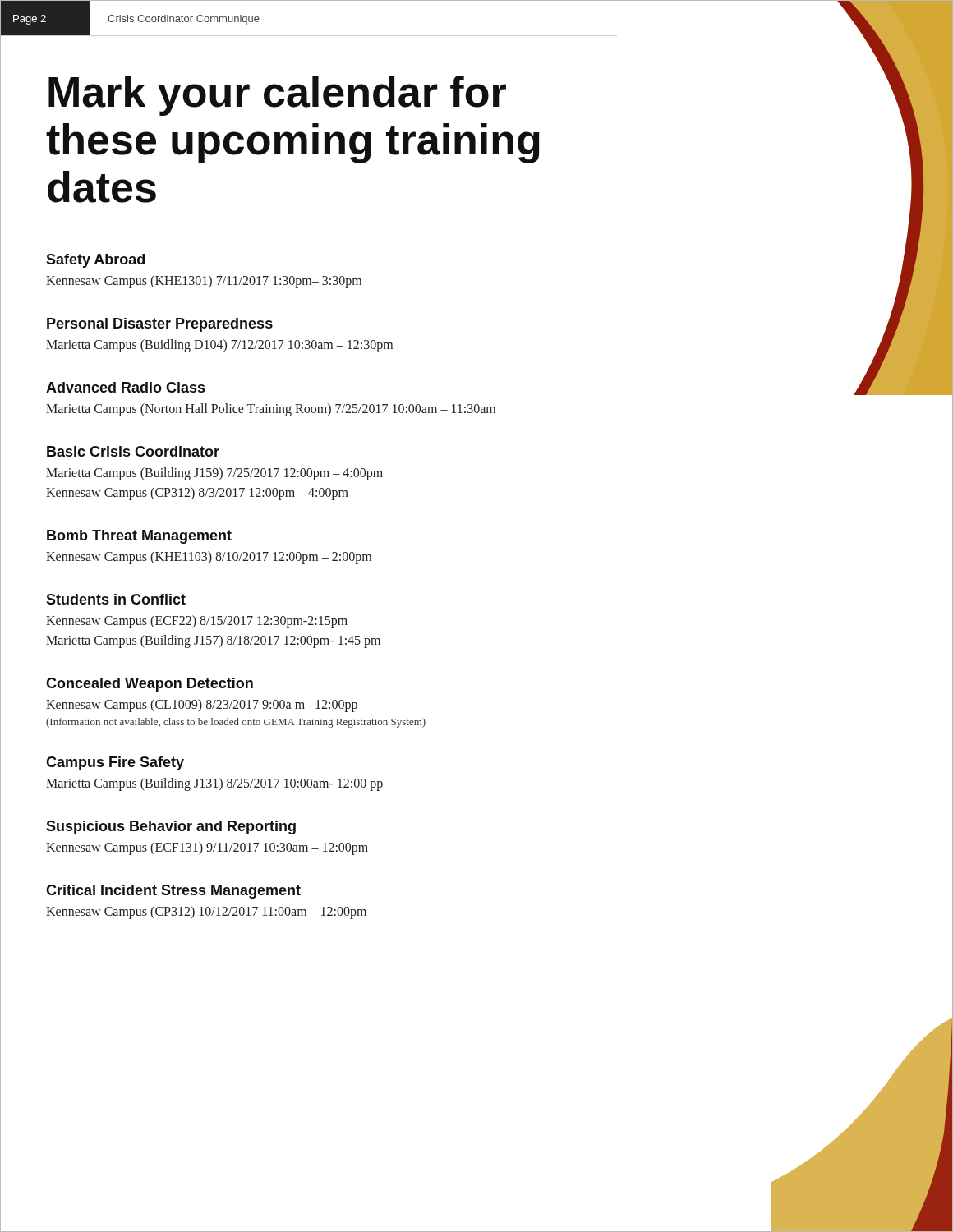Select the element starting "Students in Conflict Kennesaw Campus (ECF22) 8/15/2017 12:30pm-2:15pm"

point(309,621)
